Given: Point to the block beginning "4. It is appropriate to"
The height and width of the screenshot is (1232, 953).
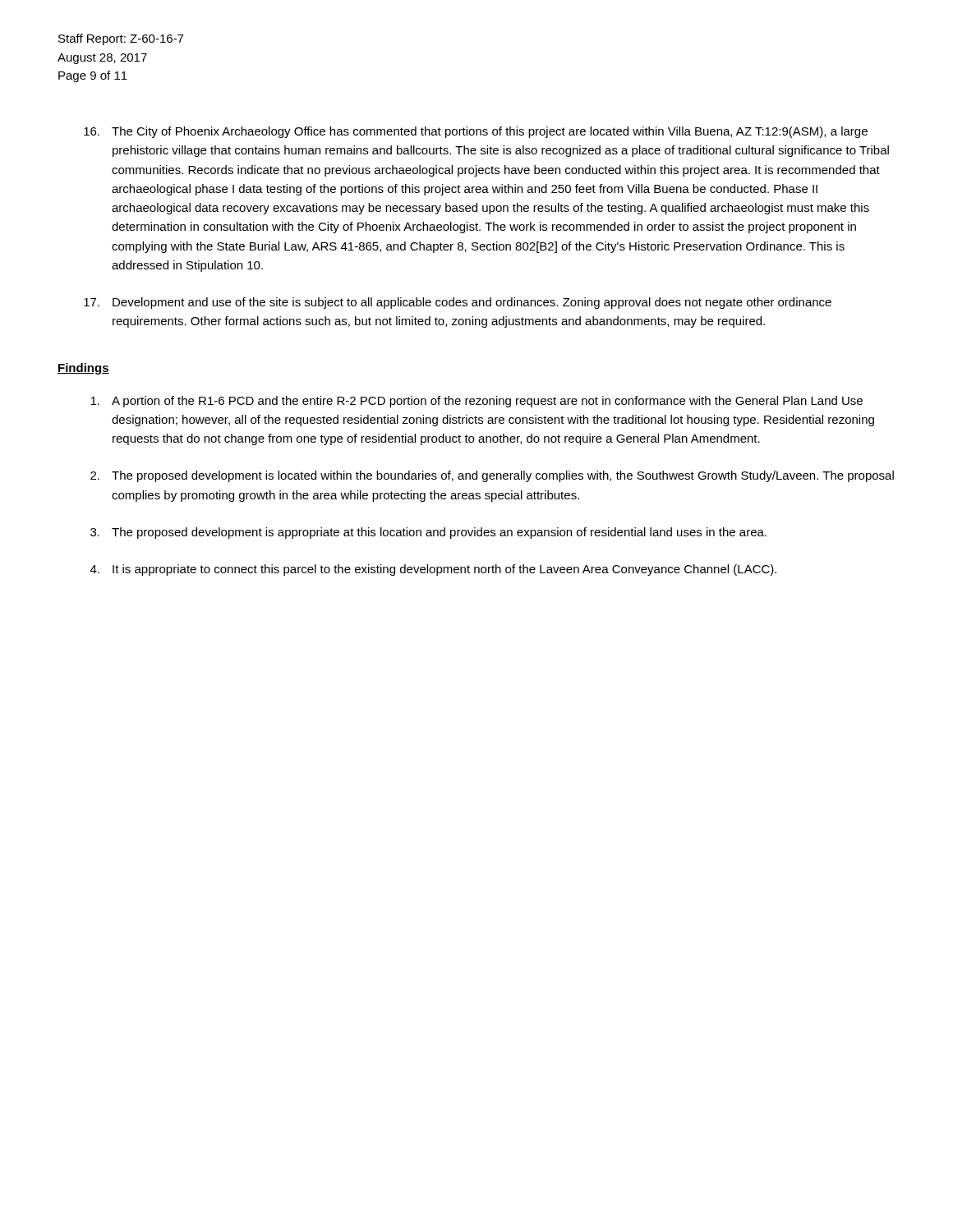Looking at the screenshot, I should coord(476,569).
